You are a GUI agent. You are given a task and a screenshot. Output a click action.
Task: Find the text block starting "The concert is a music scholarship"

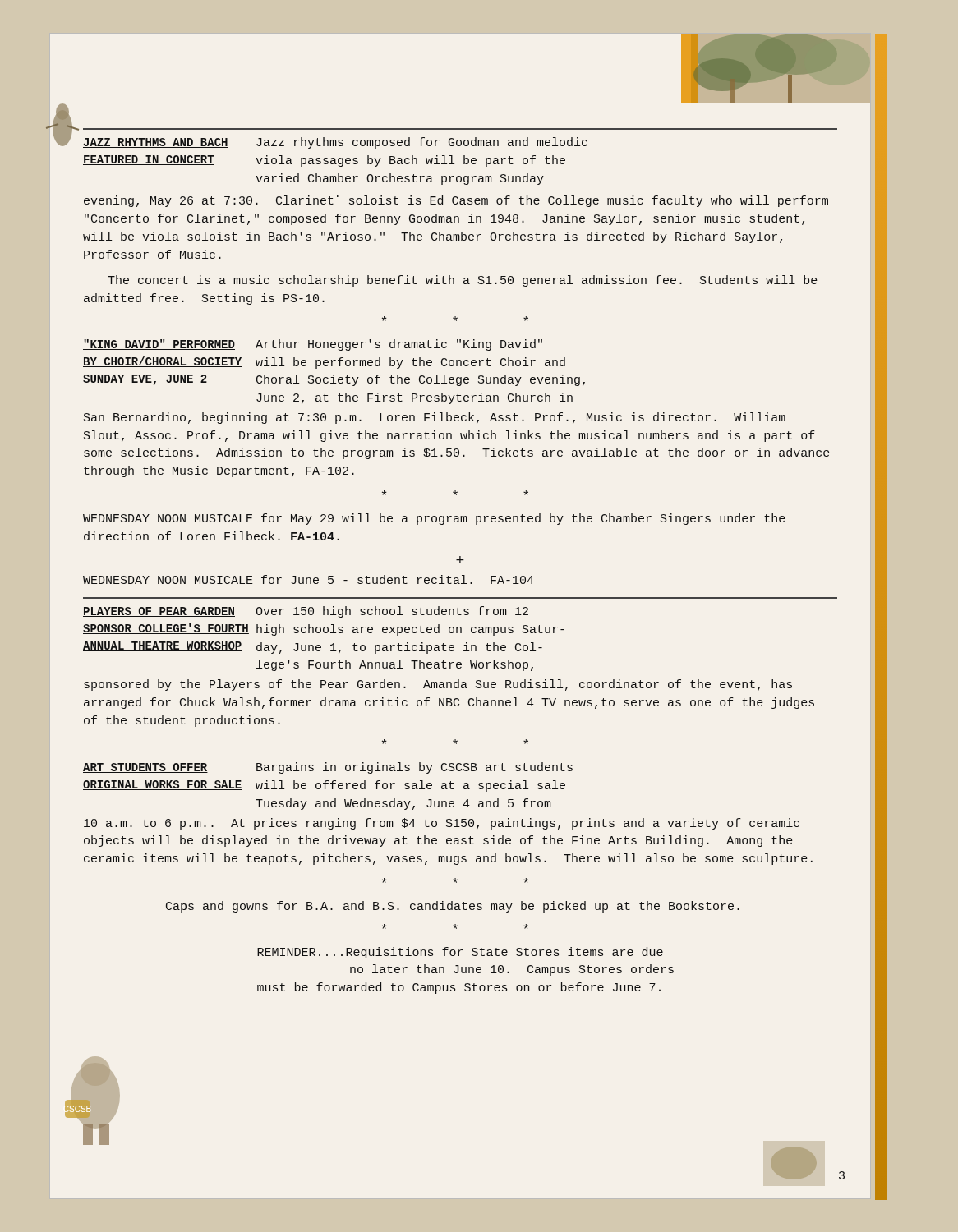coord(450,290)
